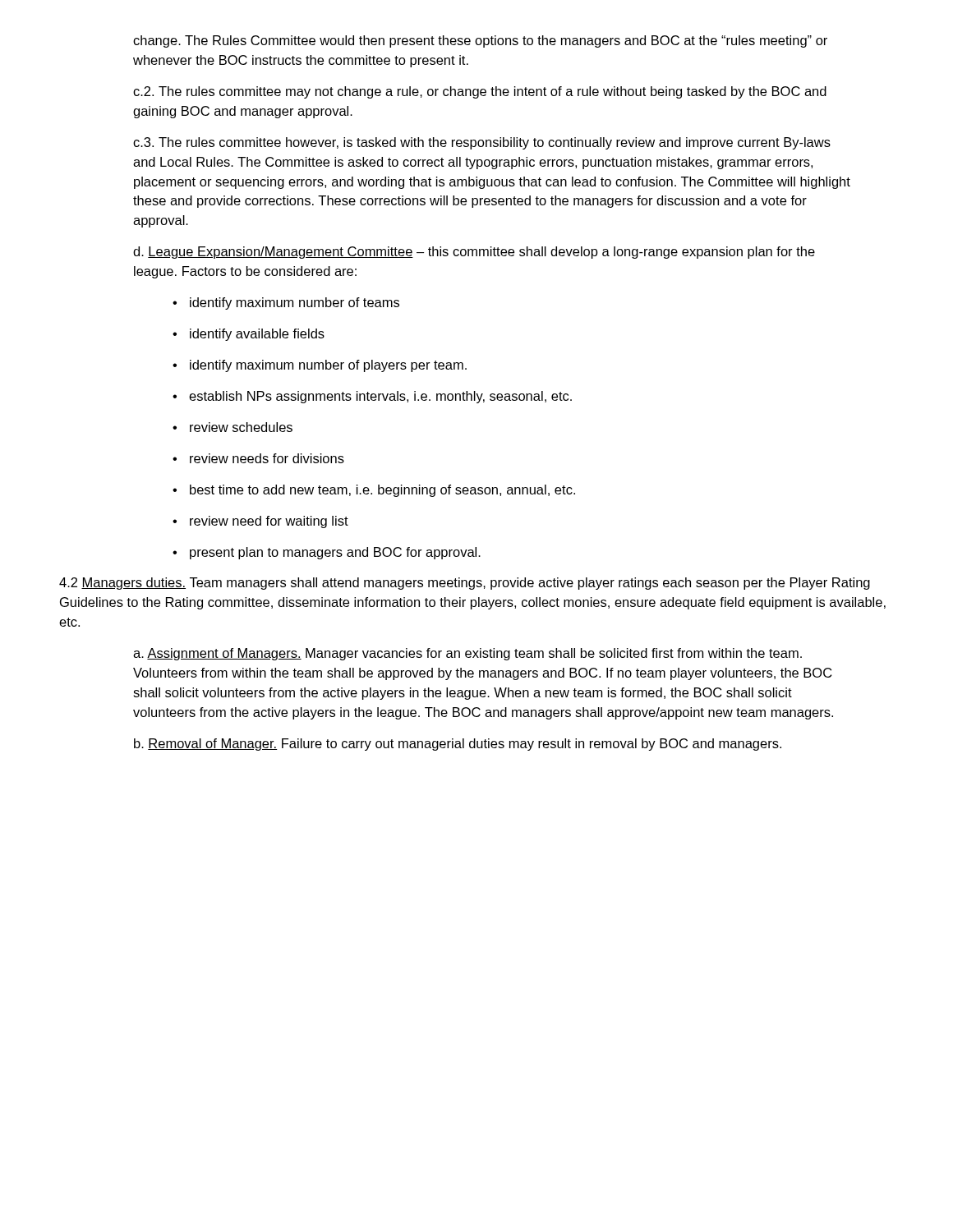Point to the block starting "d. League Expansion/Management Committee – this committee shall"
953x1232 pixels.
[x=495, y=262]
